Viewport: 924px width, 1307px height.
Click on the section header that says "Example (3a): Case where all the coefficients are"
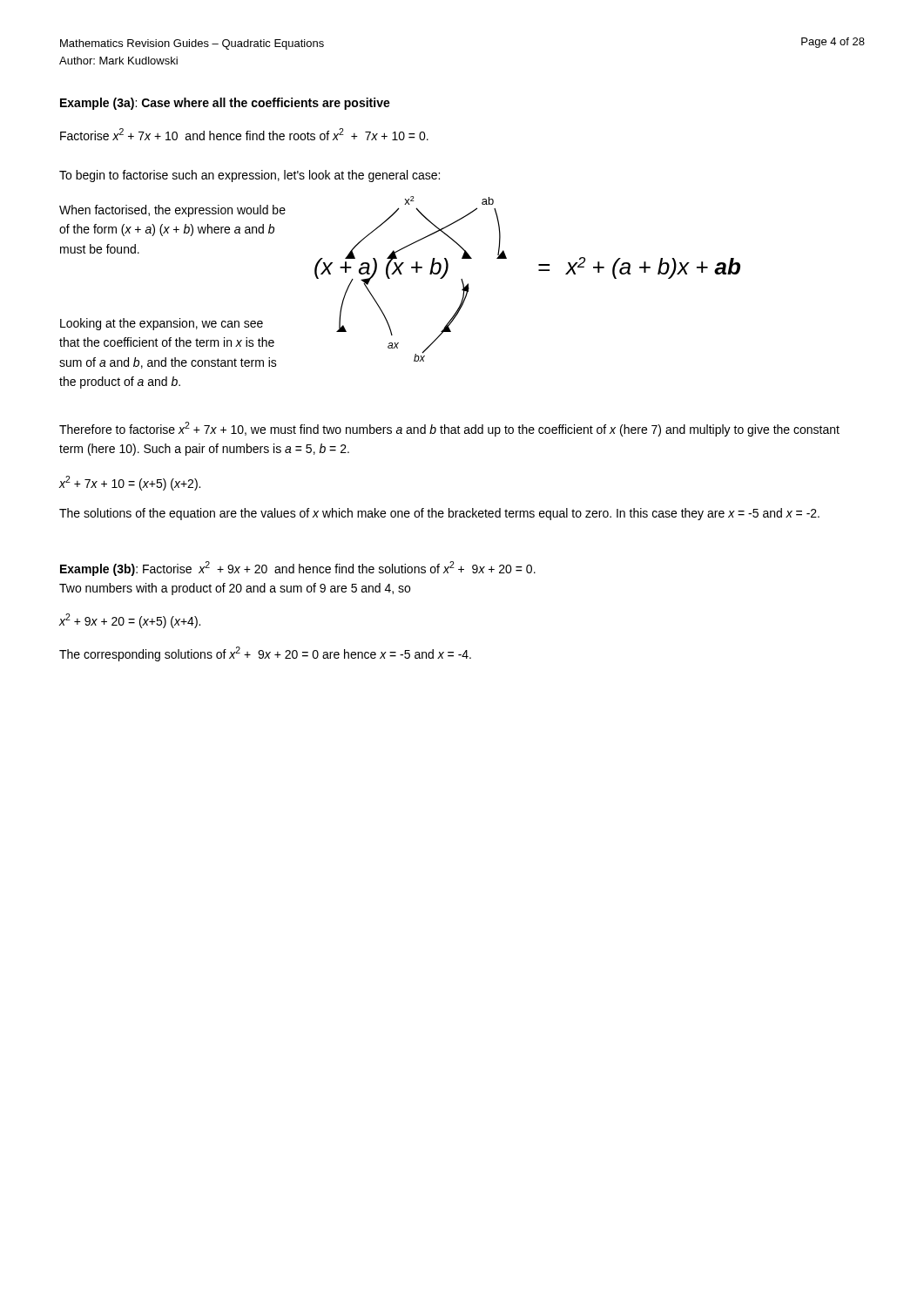pos(225,103)
